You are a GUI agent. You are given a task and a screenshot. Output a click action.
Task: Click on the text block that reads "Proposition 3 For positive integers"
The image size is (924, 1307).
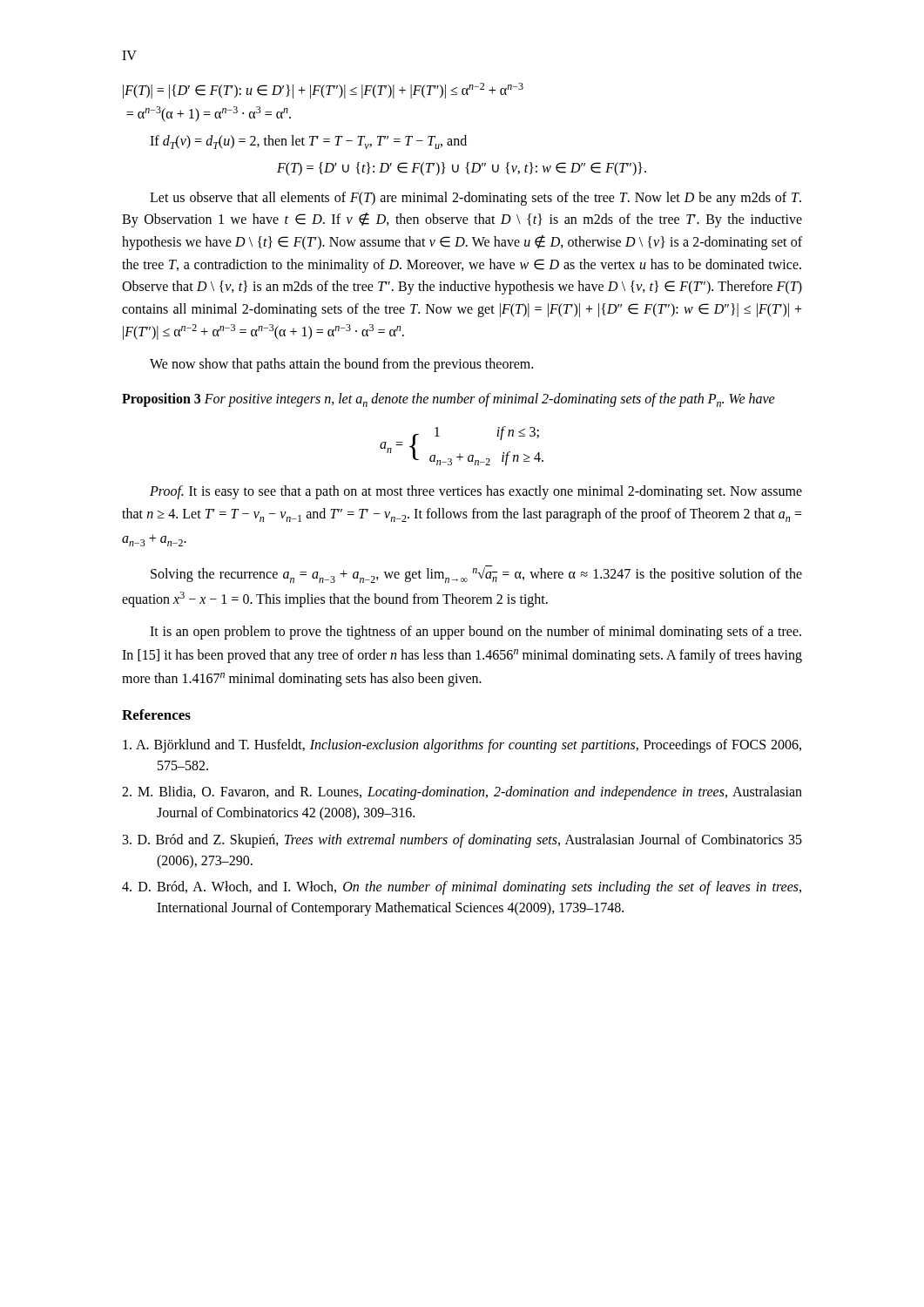click(448, 401)
